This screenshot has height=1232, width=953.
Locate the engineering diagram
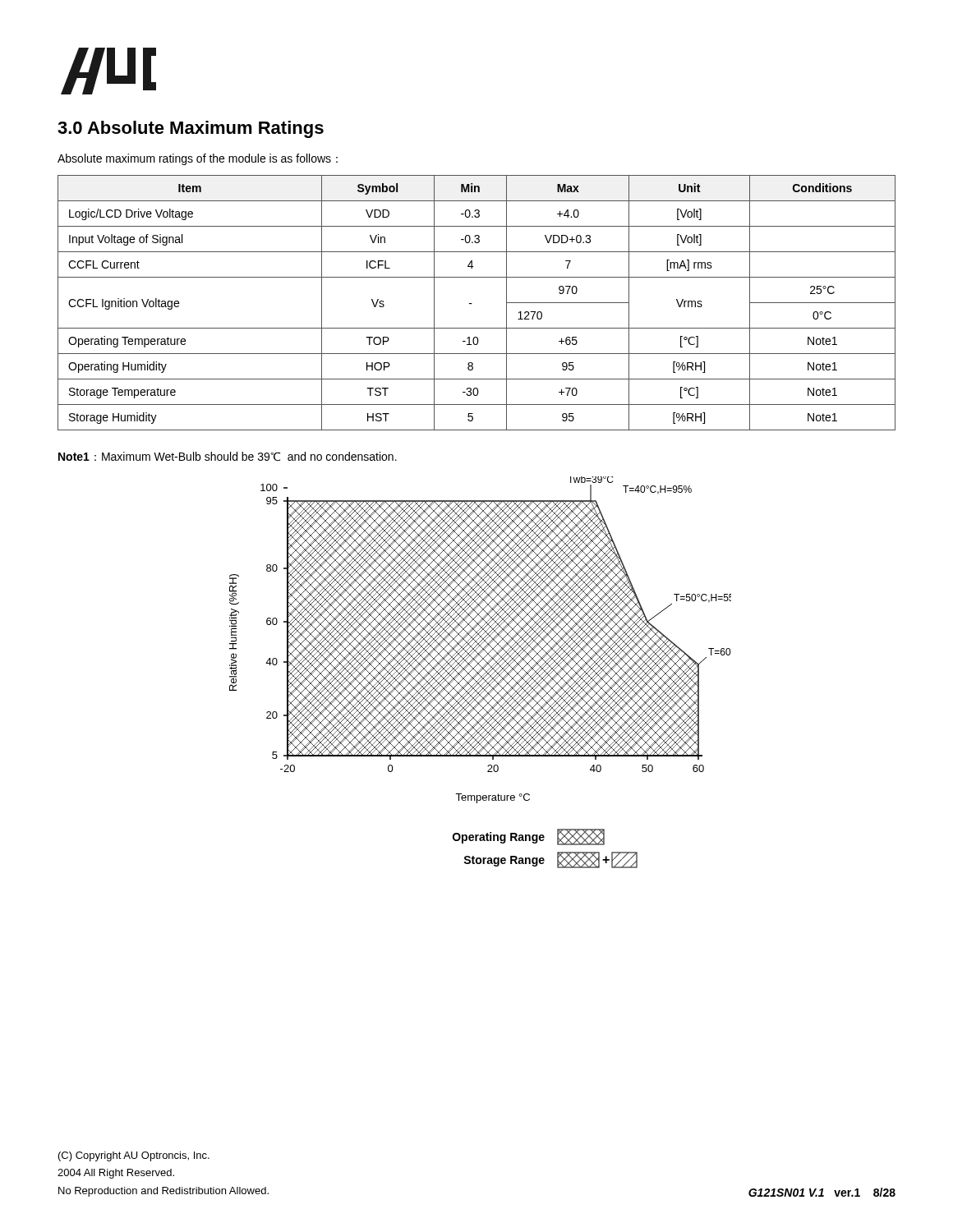click(476, 675)
